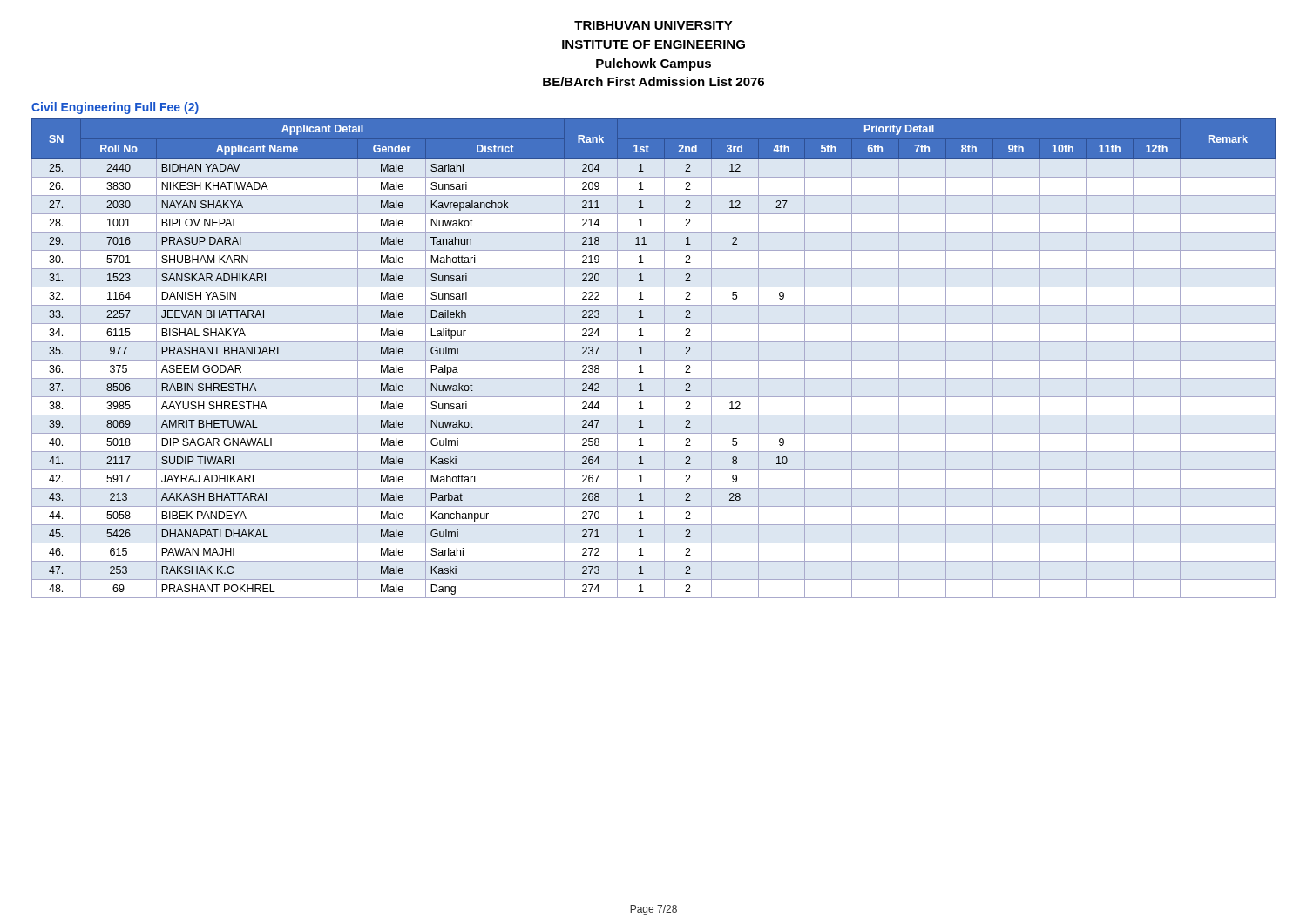
Task: Locate the title with the text "TRIBHUVAN UNIVERSITY INSTITUTE OF ENGINEERING Pulchowk Campus"
Action: [654, 54]
